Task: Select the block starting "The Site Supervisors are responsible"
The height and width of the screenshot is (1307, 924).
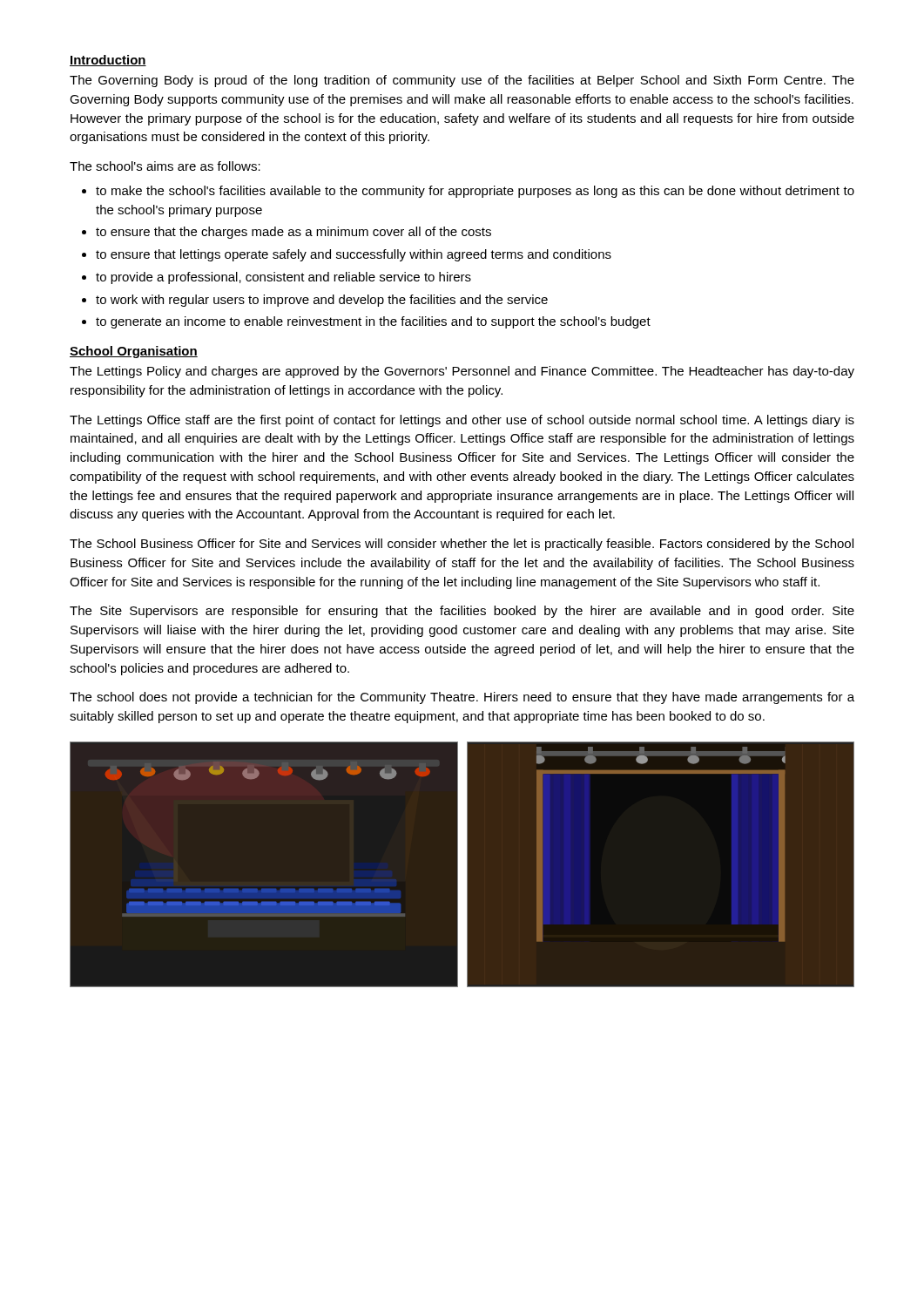Action: click(x=462, y=639)
